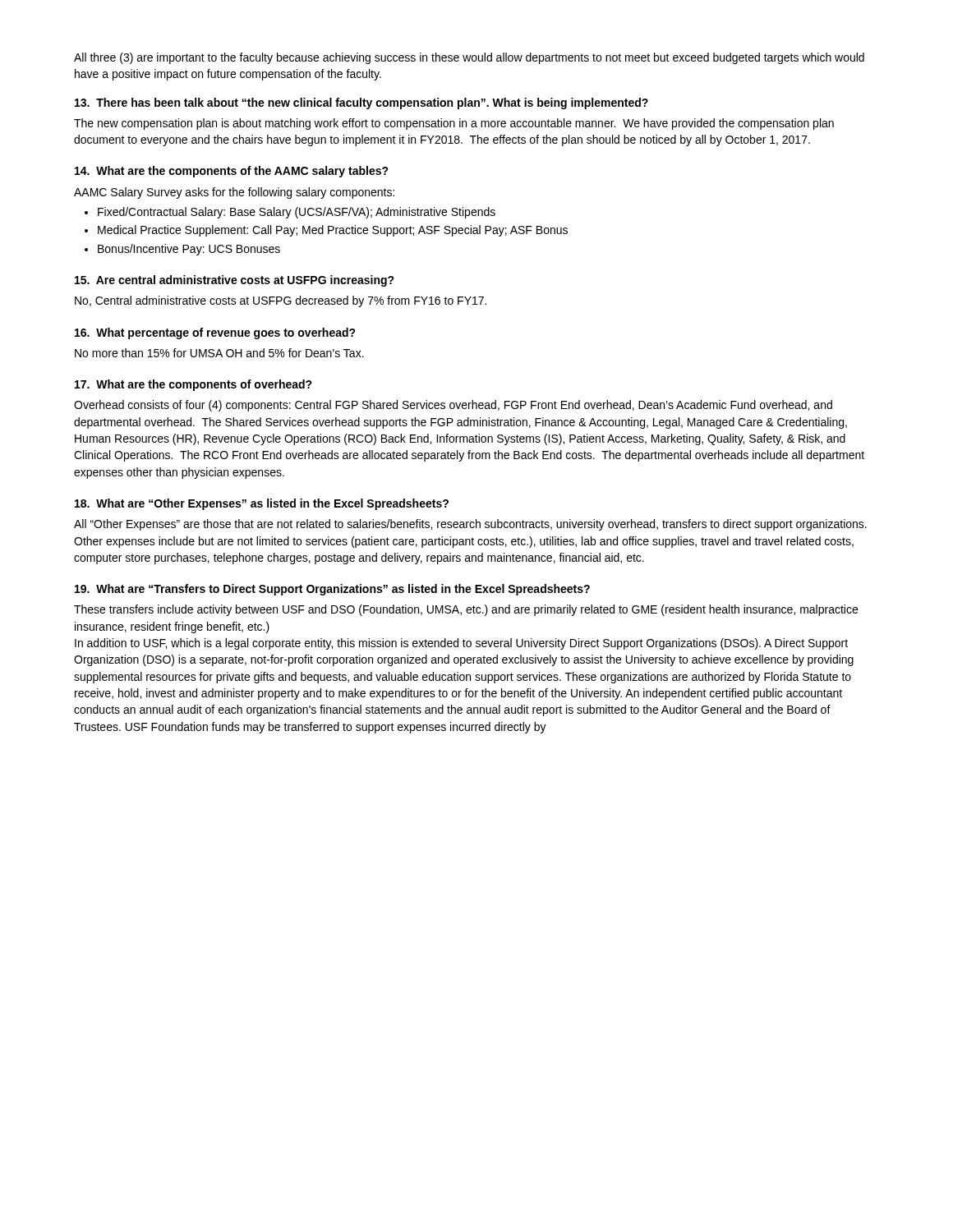The width and height of the screenshot is (953, 1232).
Task: Click on the list item that reads "Fixed/Contractual Salary: Base Salary (UCS/ASF/VA); Administrative Stipends"
Action: coord(296,212)
